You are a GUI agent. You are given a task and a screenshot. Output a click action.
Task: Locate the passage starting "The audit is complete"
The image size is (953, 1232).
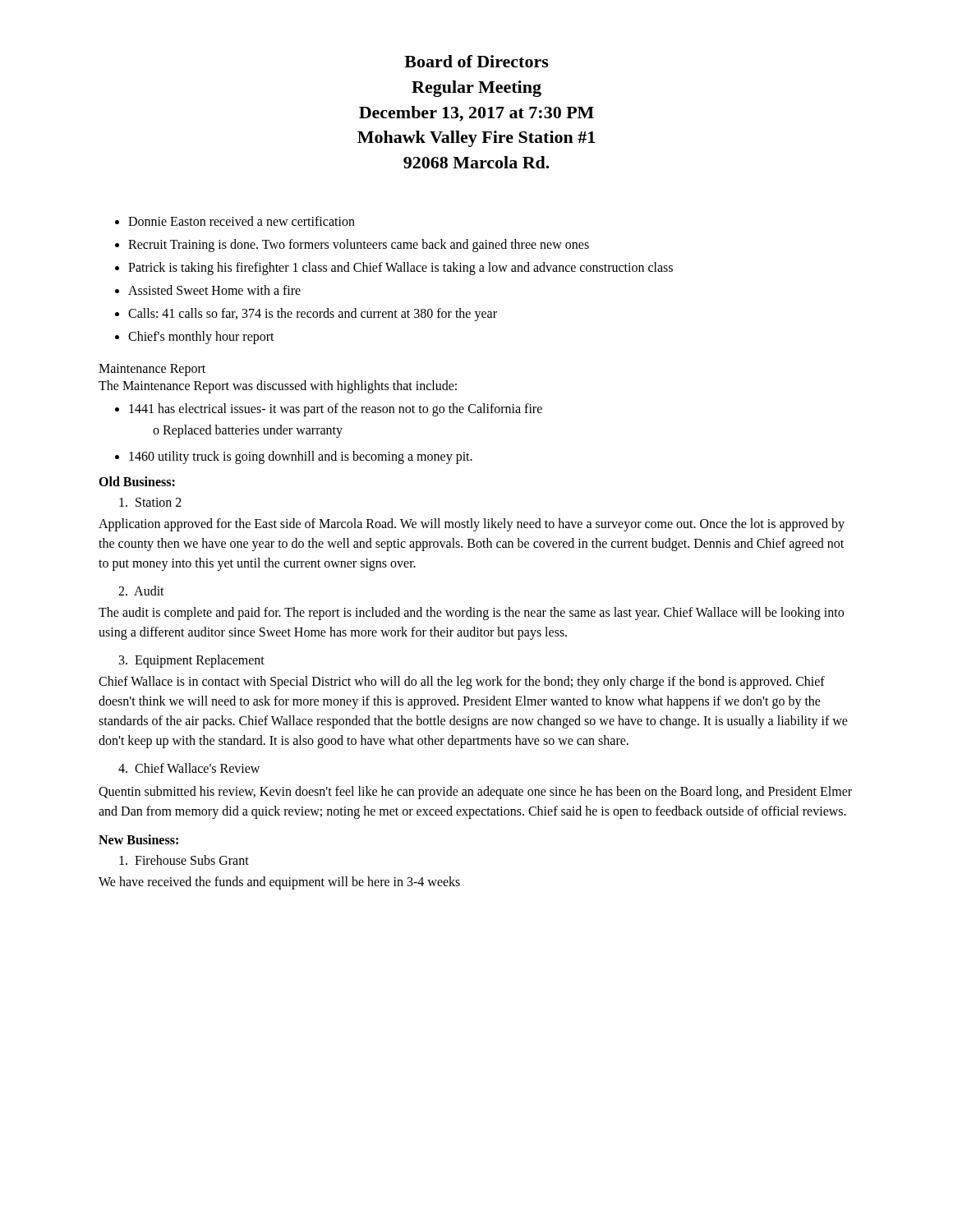[471, 622]
